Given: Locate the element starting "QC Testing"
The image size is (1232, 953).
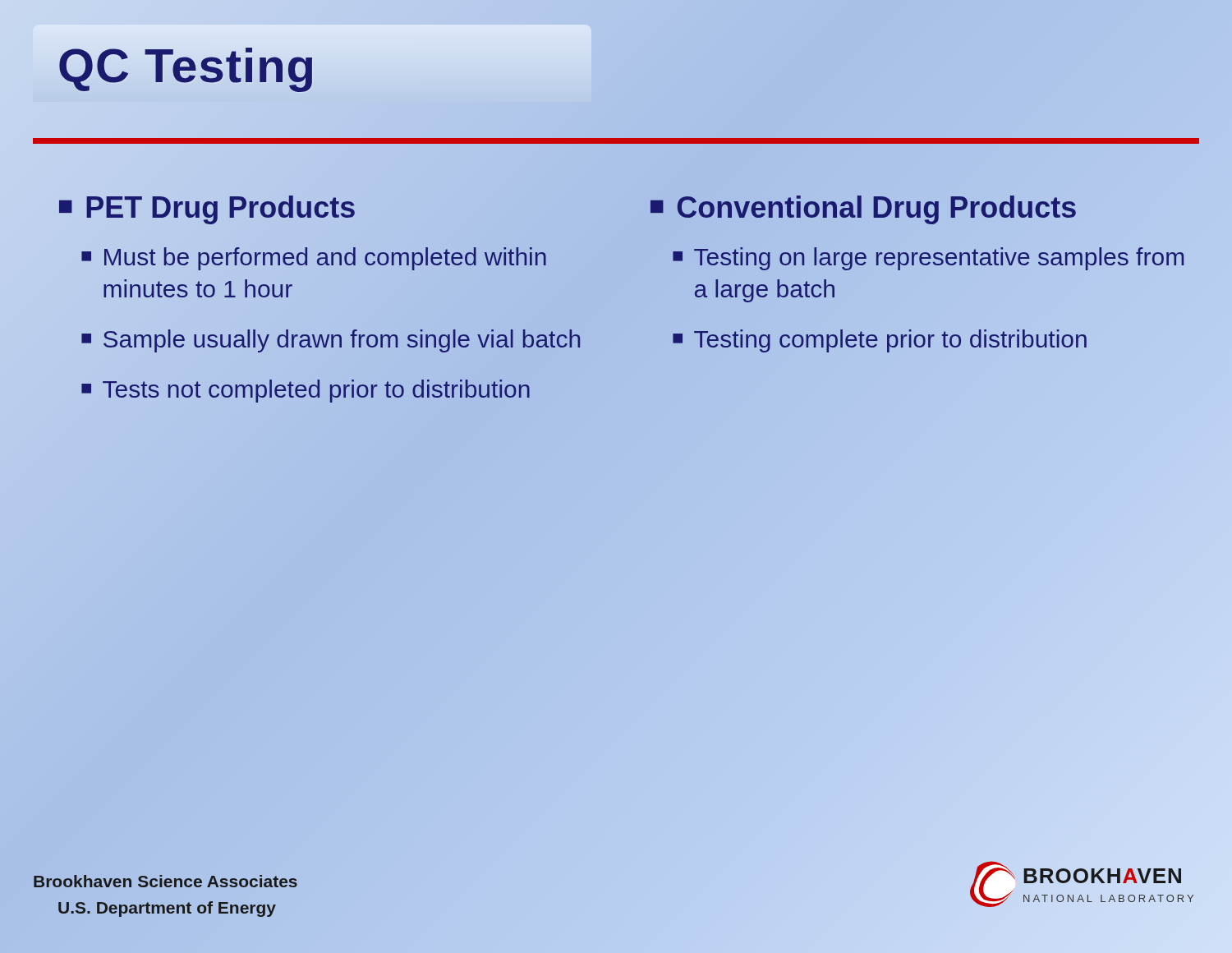Looking at the screenshot, I should (x=187, y=66).
